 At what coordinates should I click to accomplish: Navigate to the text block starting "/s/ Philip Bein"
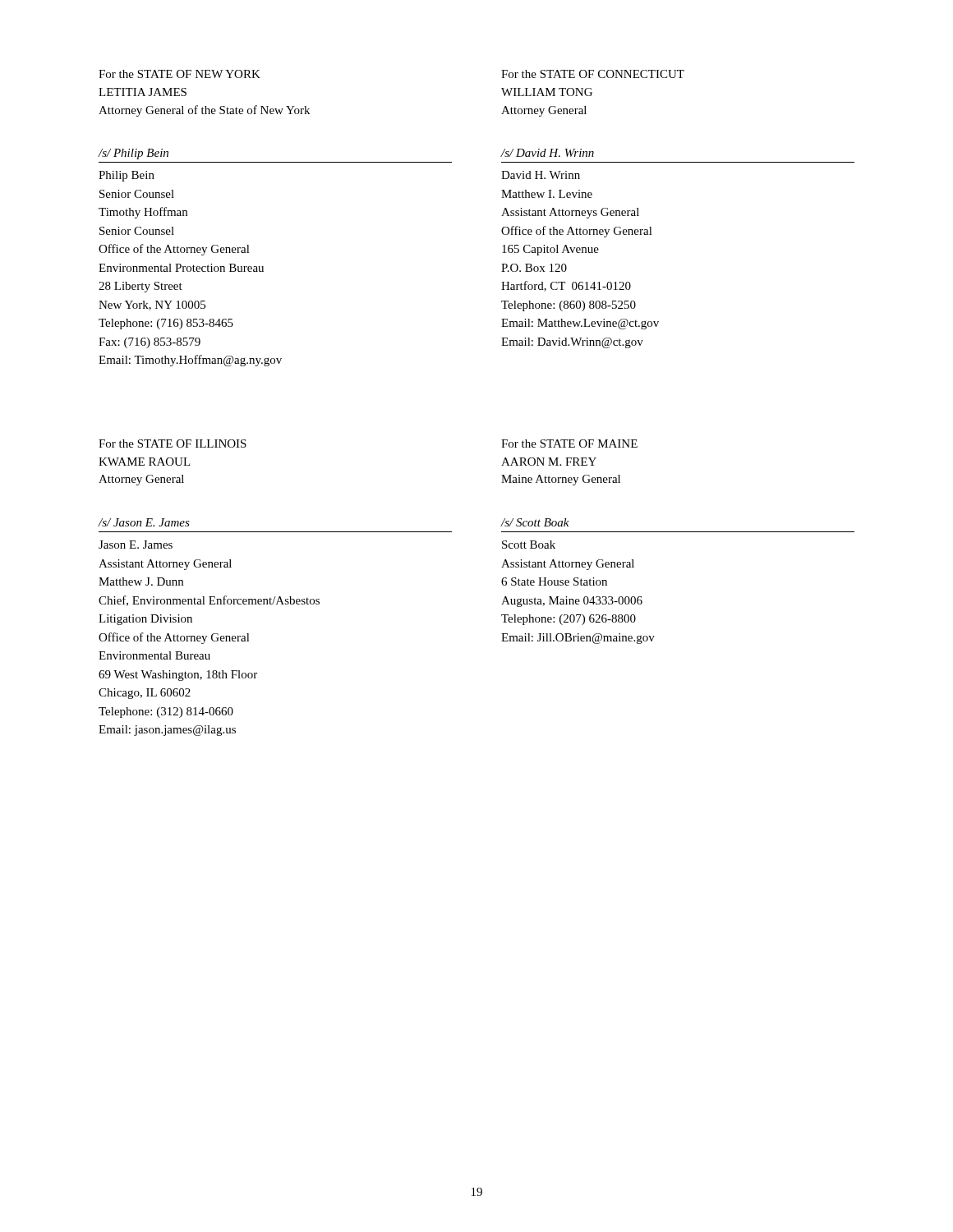[x=134, y=153]
